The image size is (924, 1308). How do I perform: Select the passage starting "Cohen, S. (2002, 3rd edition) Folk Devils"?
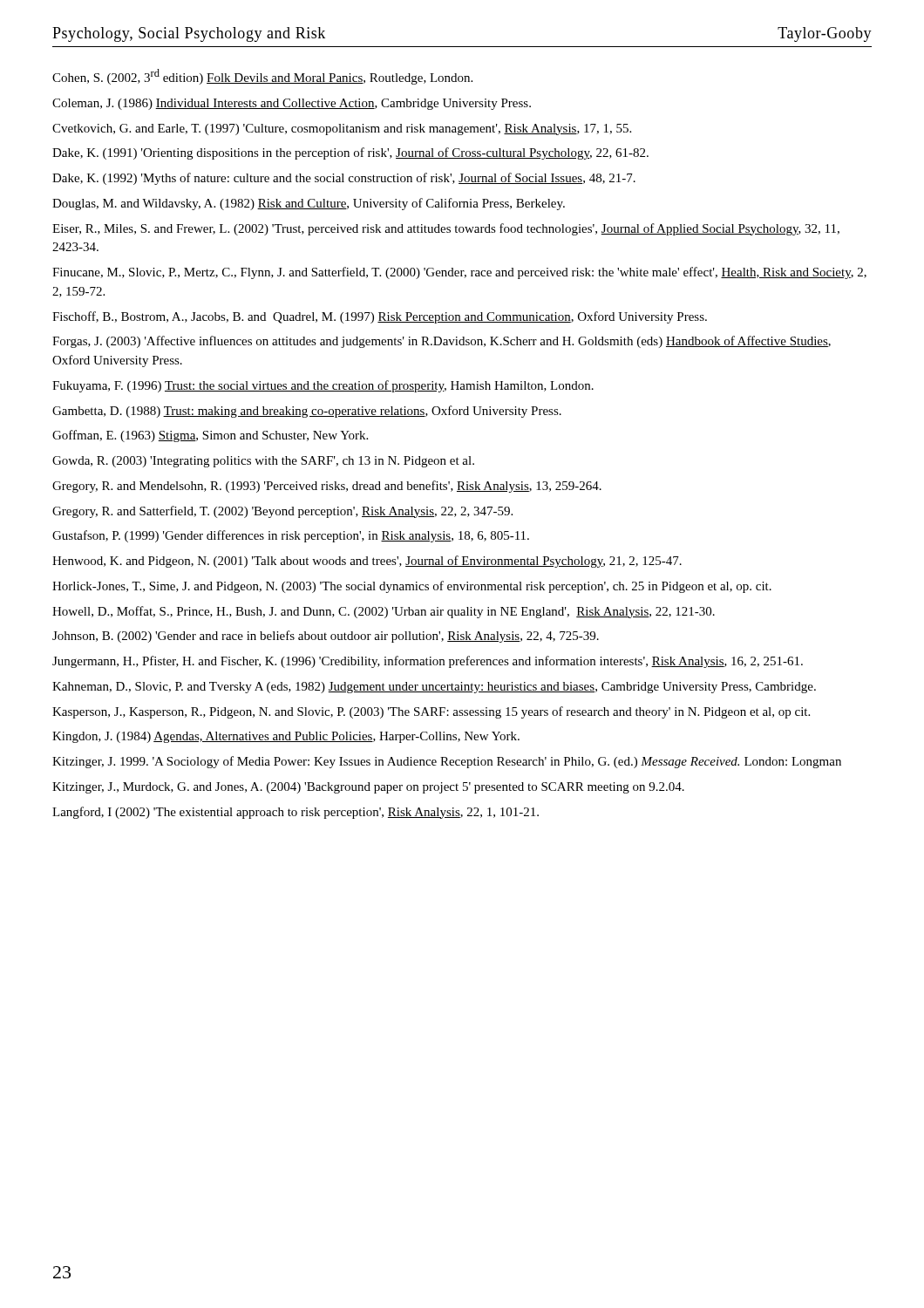pyautogui.click(x=263, y=76)
